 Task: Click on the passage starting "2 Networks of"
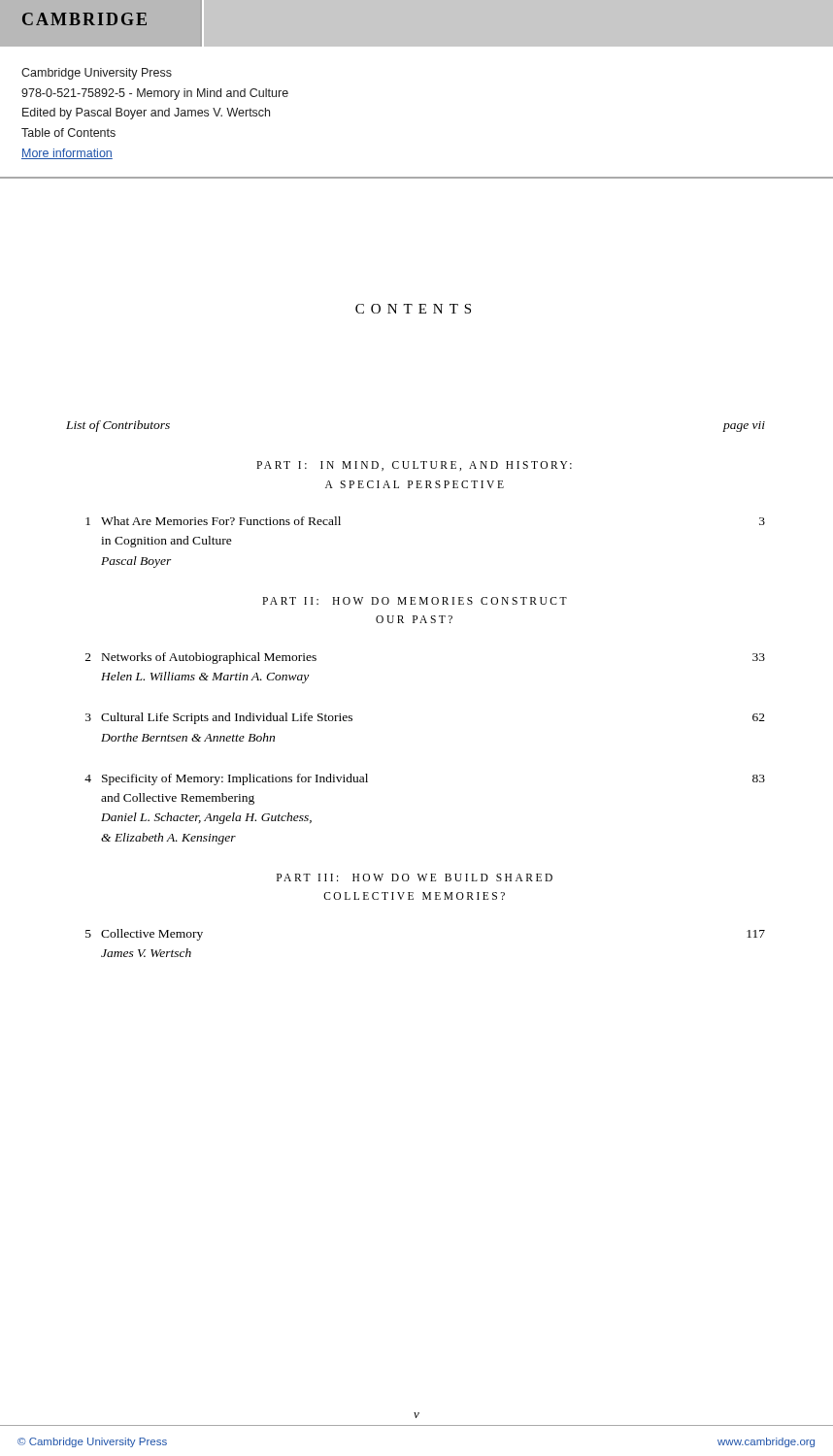coord(203,658)
